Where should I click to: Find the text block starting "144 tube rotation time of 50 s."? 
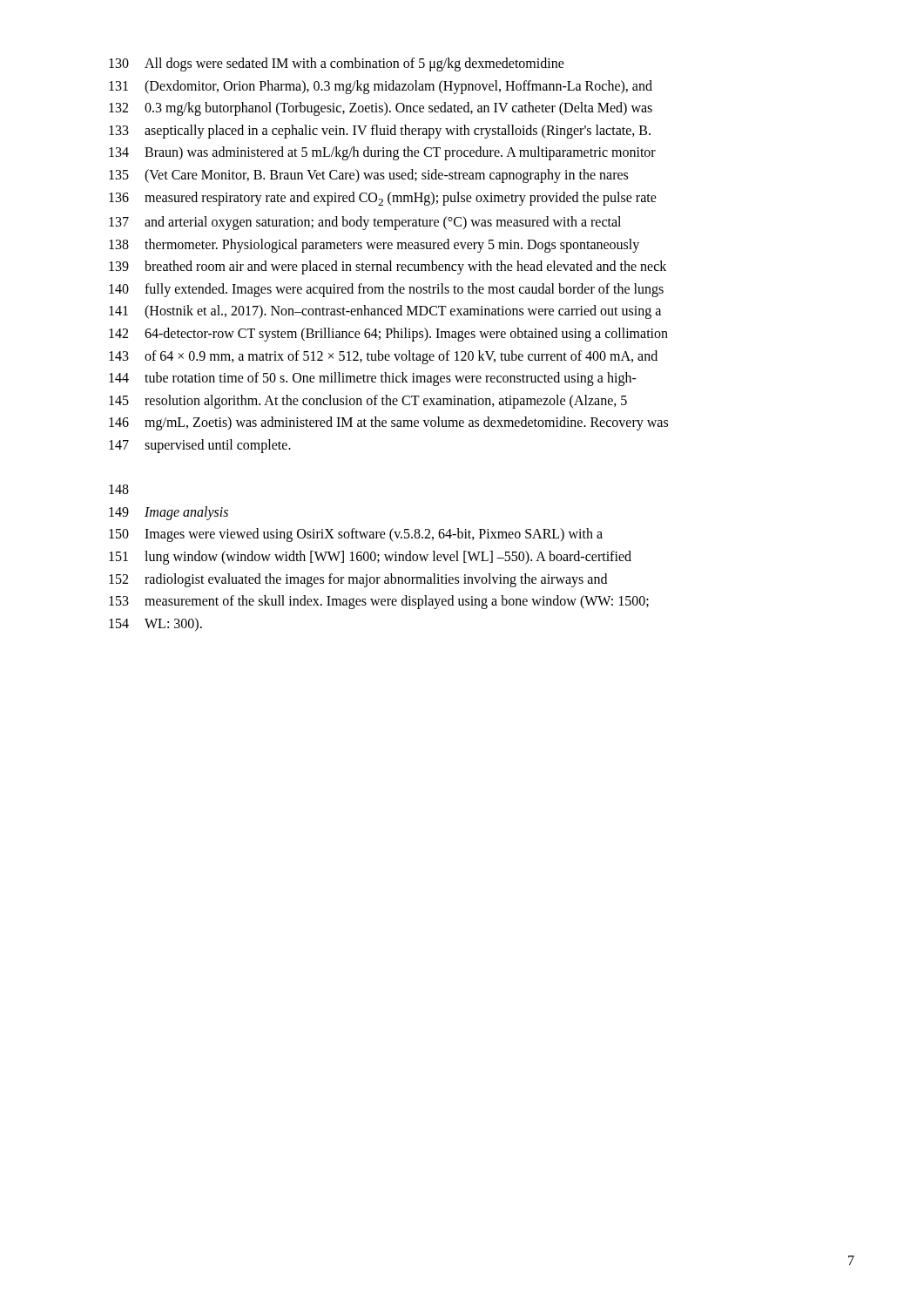click(471, 378)
